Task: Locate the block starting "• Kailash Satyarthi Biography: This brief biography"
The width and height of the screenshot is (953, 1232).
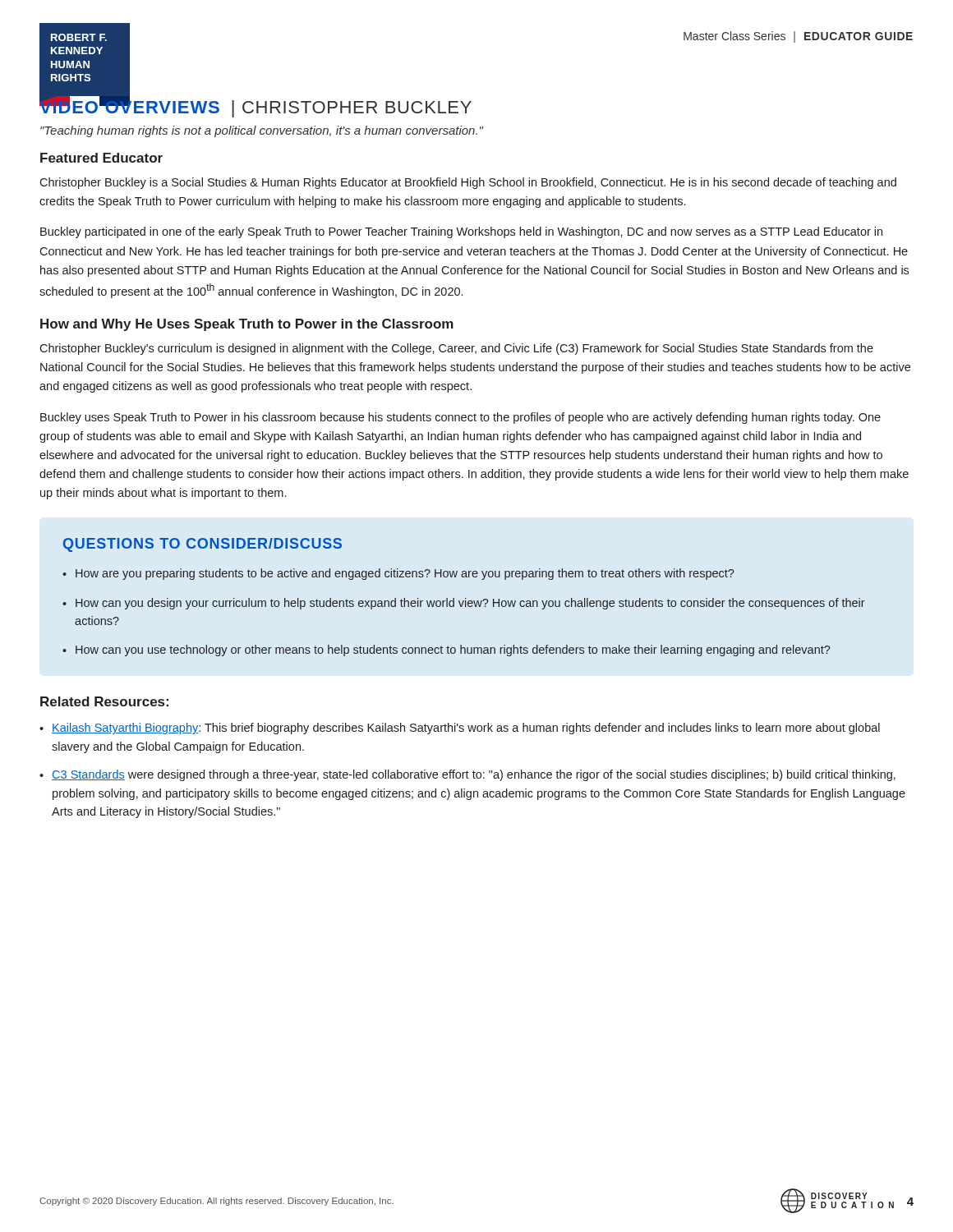Action: [x=476, y=737]
